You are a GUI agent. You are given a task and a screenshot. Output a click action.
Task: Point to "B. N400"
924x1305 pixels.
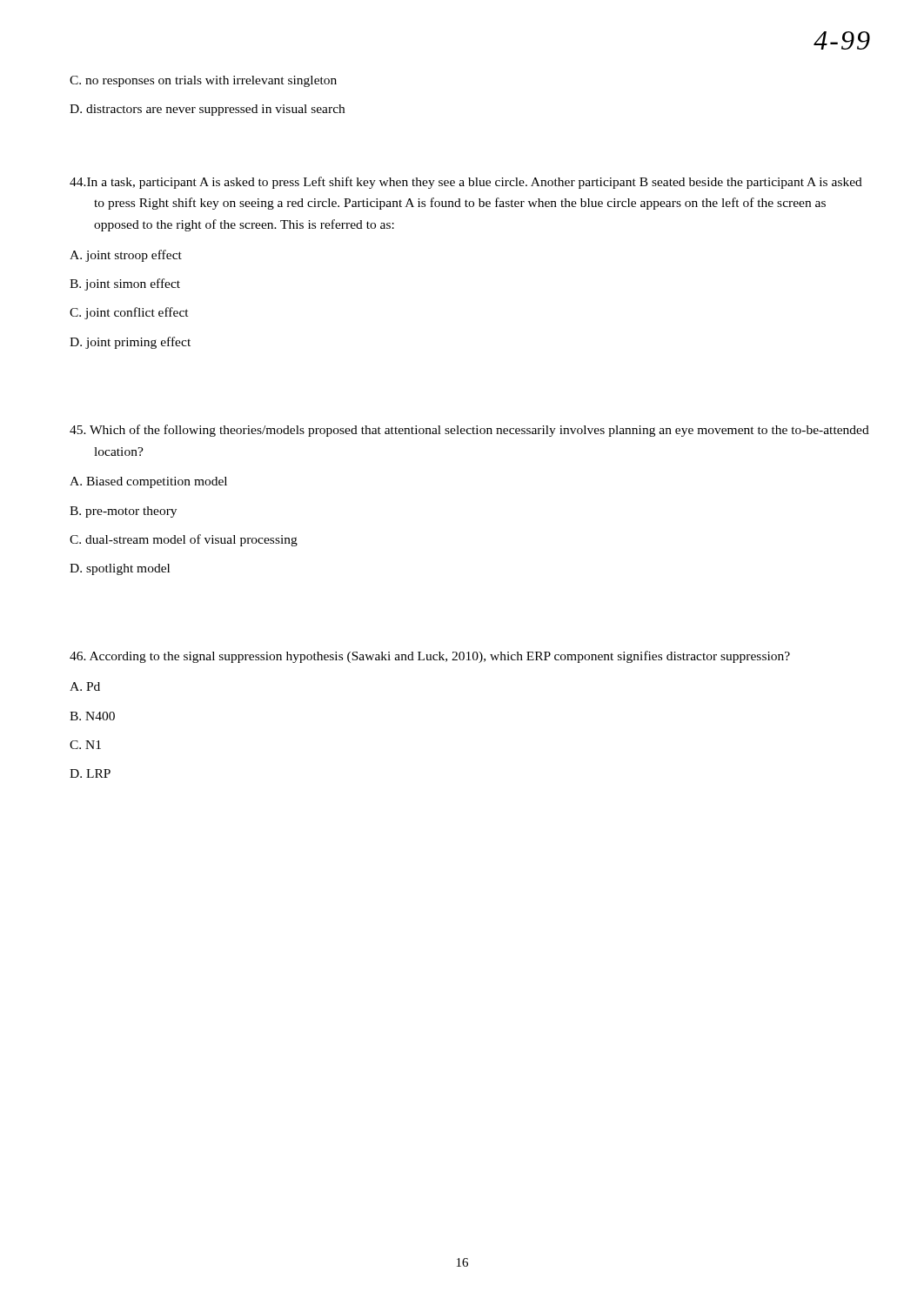point(92,715)
